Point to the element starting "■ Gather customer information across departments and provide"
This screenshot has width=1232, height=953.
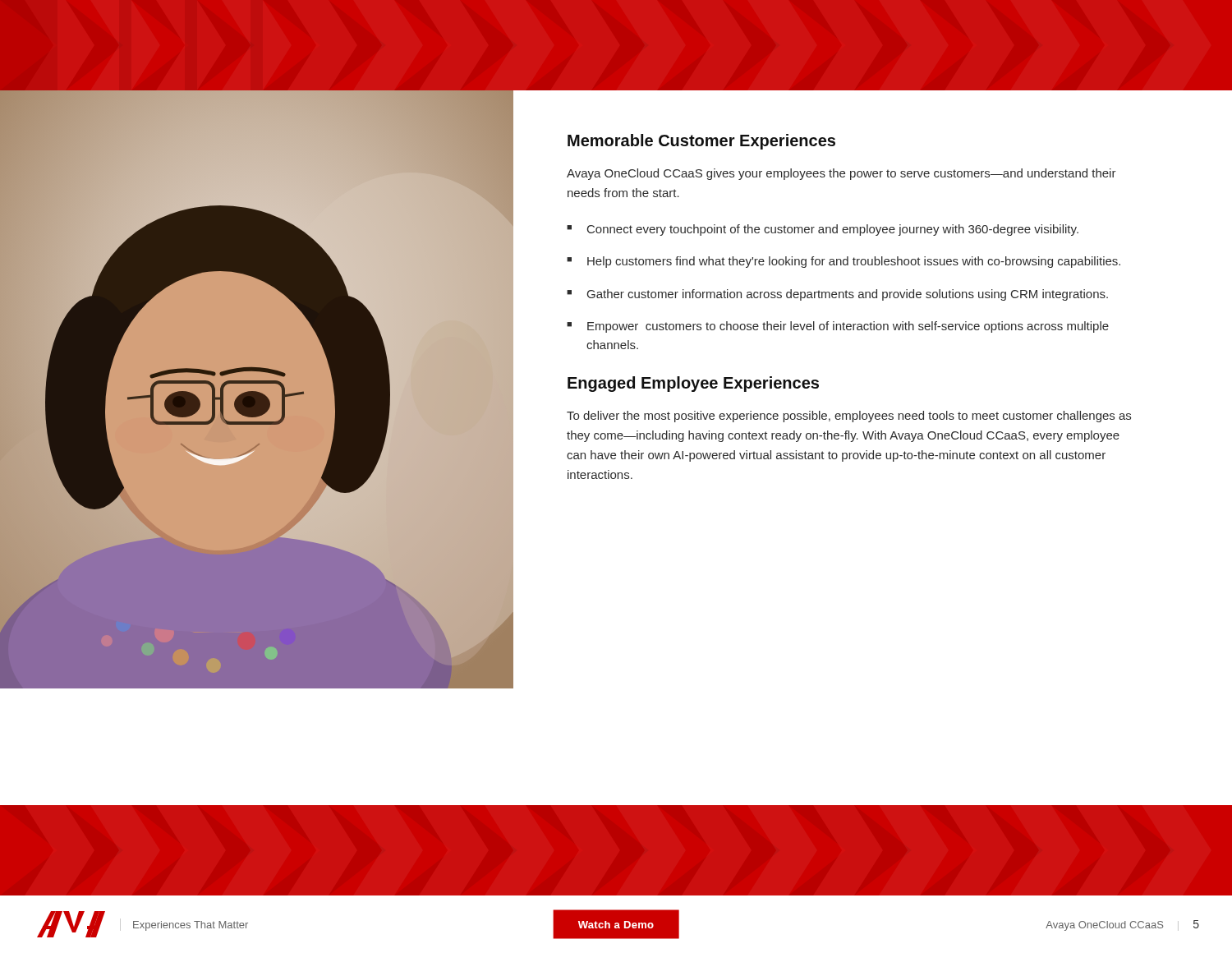pos(838,292)
